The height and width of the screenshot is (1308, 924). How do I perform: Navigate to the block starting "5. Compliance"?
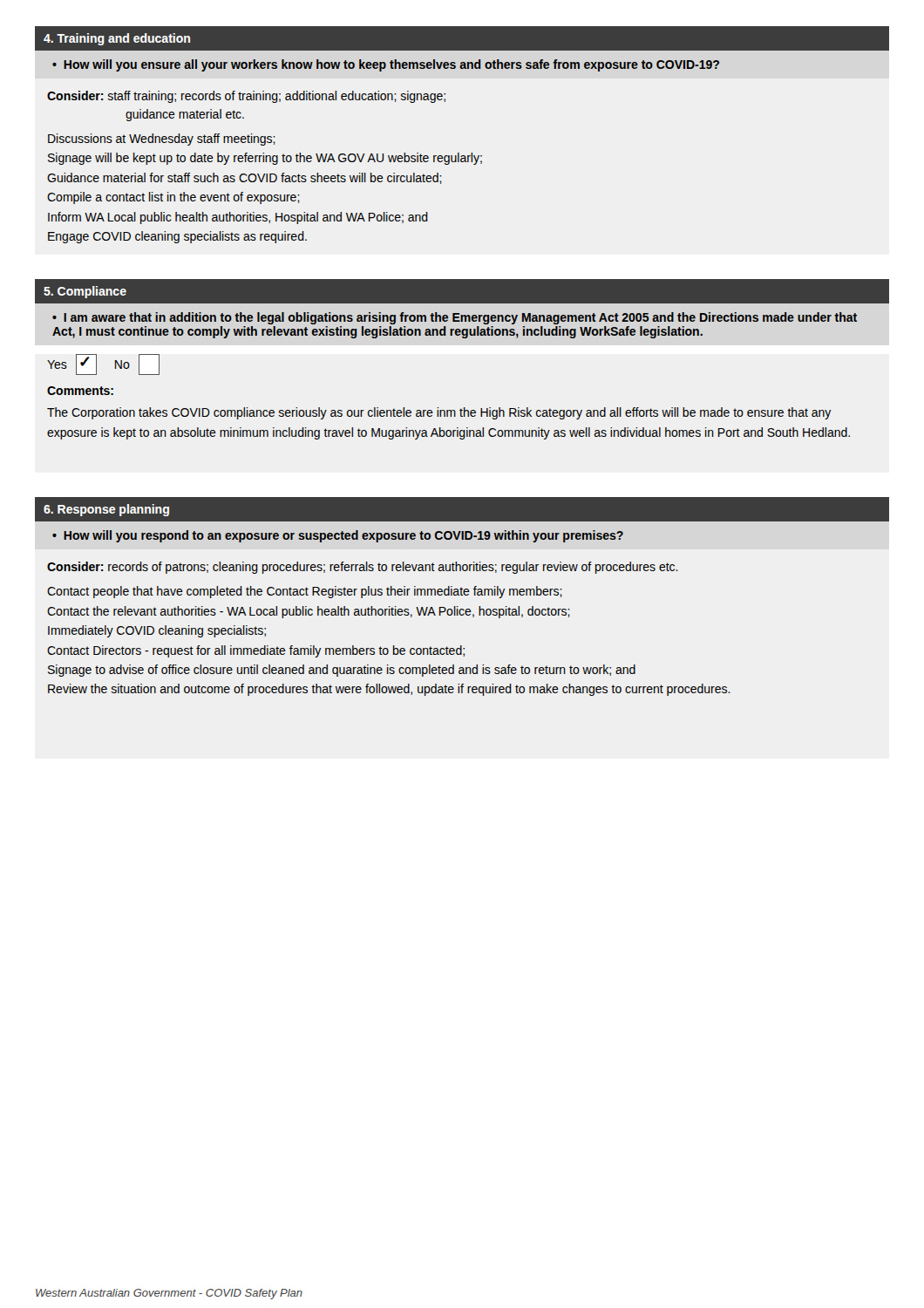pos(85,292)
